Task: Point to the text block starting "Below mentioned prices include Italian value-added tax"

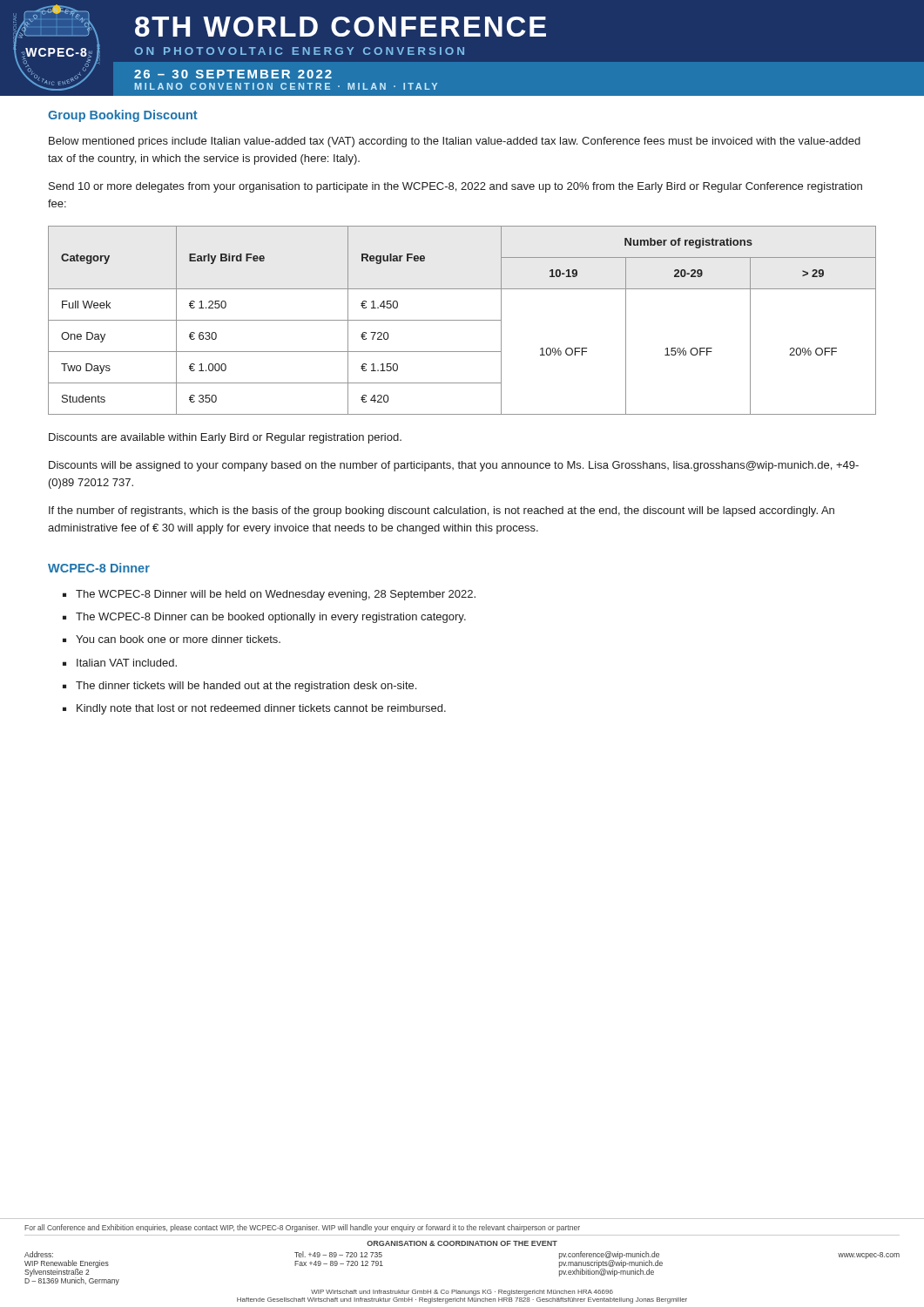Action: coord(454,150)
